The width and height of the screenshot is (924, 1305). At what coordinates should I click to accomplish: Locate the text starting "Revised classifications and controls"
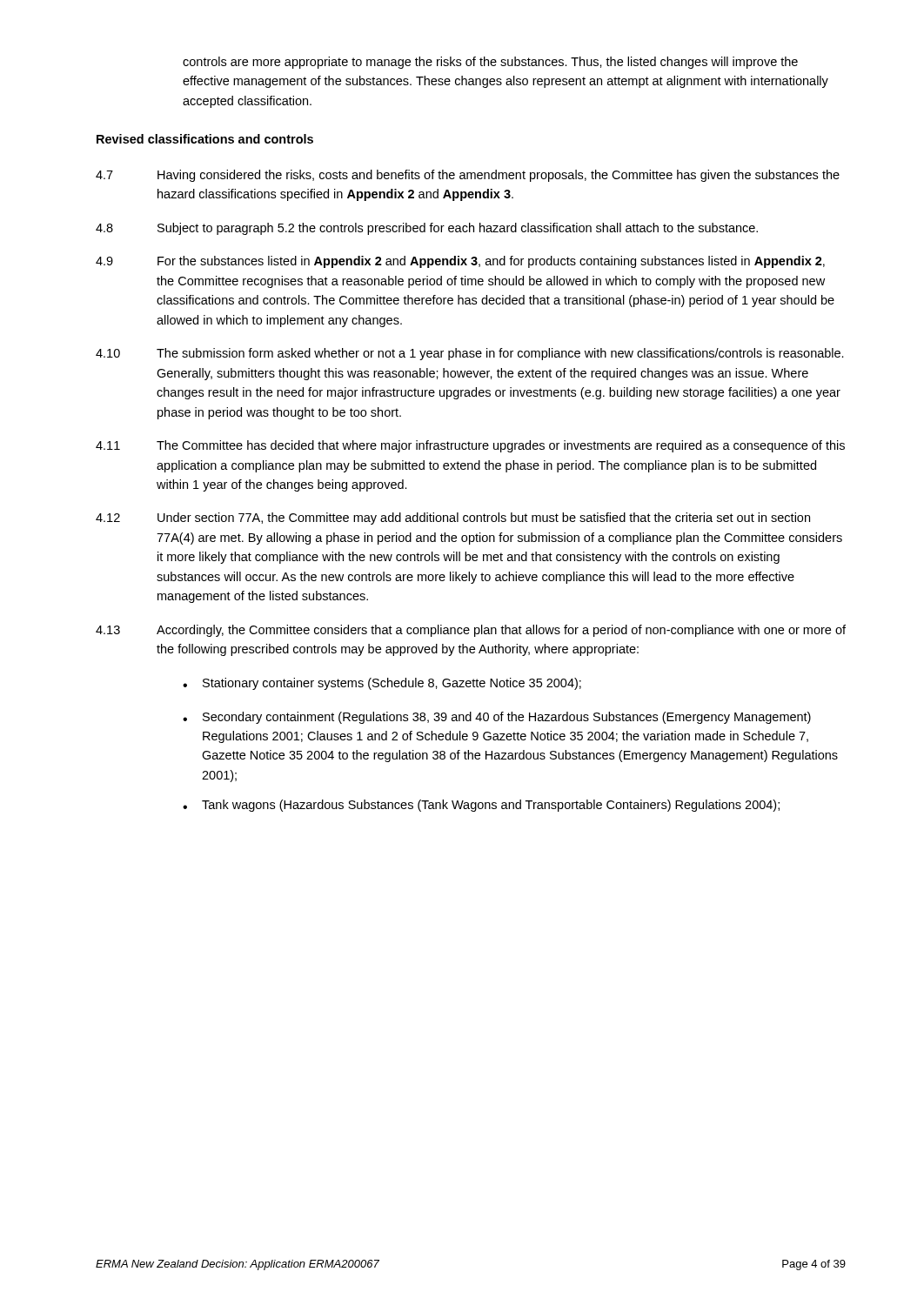click(x=205, y=140)
